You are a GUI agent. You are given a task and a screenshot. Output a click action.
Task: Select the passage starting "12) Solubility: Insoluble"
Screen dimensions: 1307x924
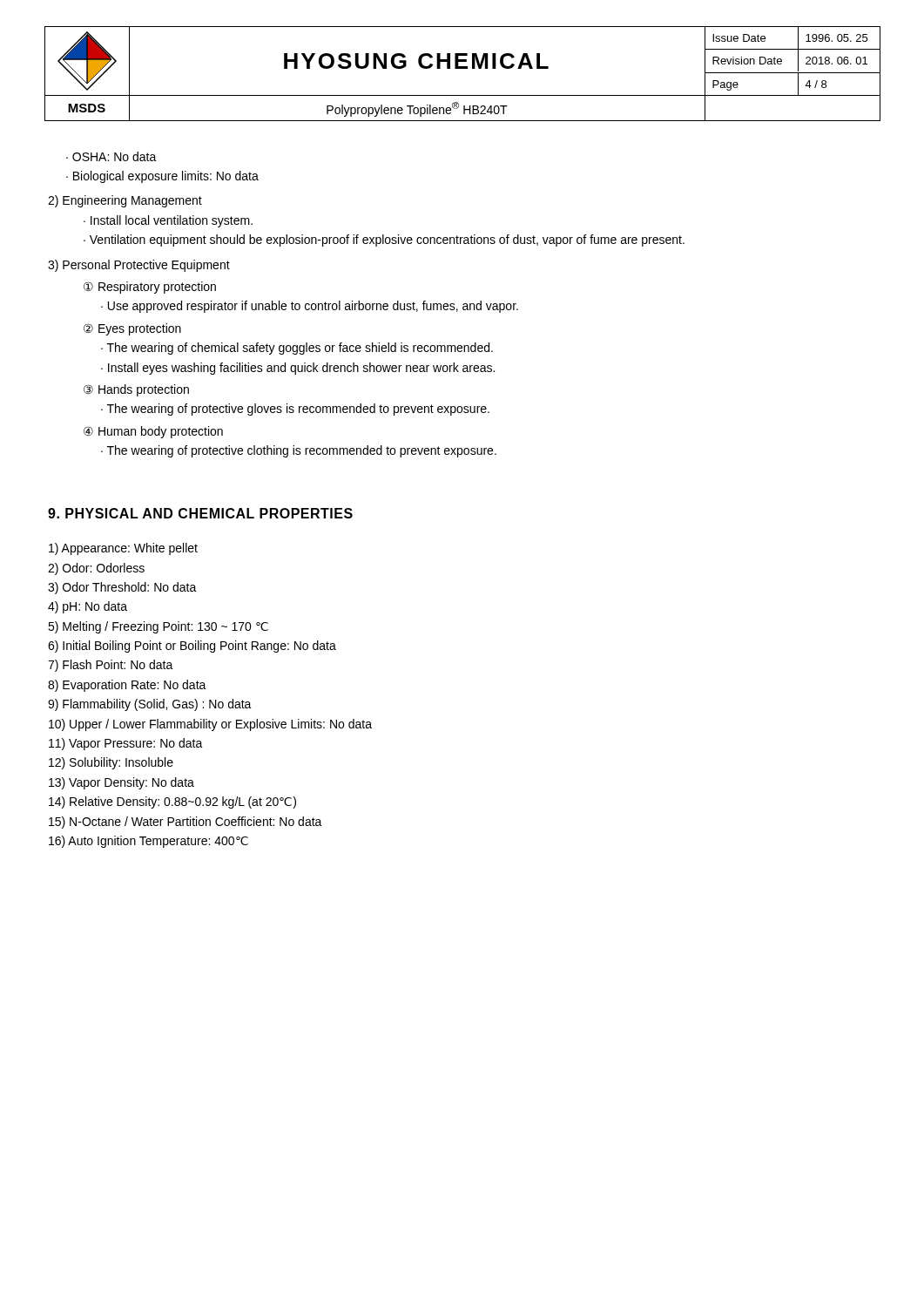(x=111, y=763)
